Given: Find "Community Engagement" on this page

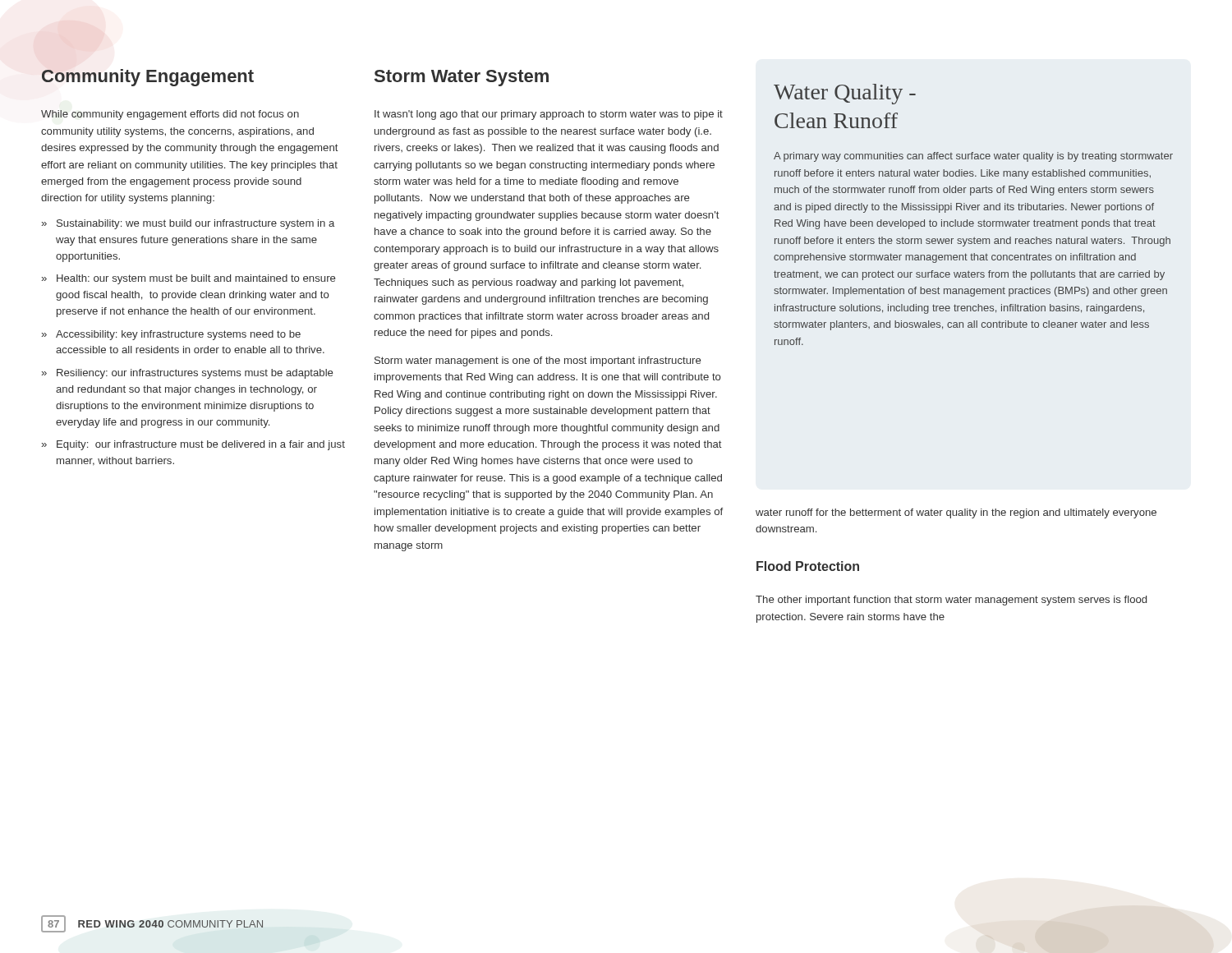Looking at the screenshot, I should [x=147, y=76].
